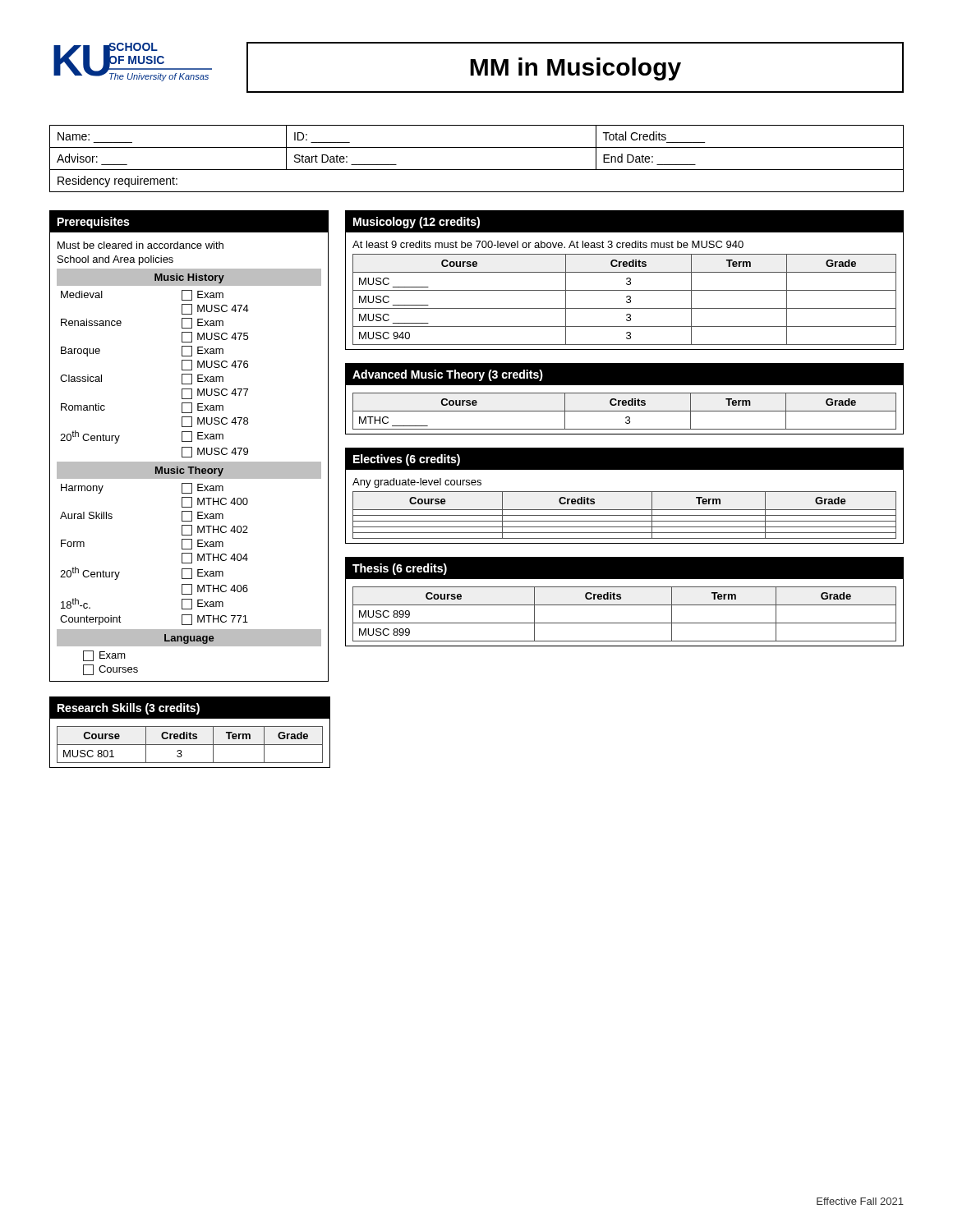Find the section header that reads "Advanced Music Theory (3 credits)"
The height and width of the screenshot is (1232, 953).
point(448,375)
